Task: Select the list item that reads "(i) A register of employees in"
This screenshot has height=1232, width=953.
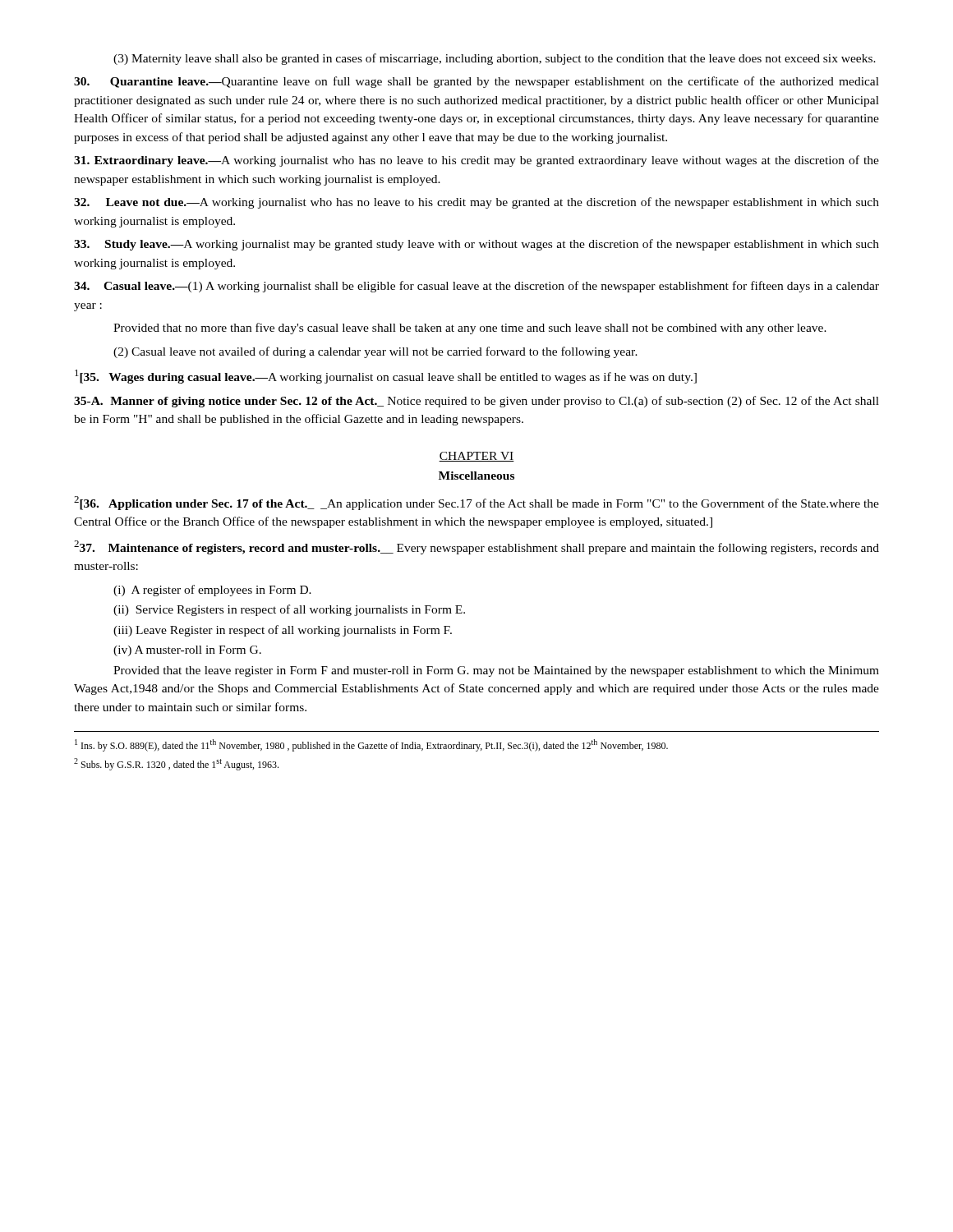Action: pos(212,591)
